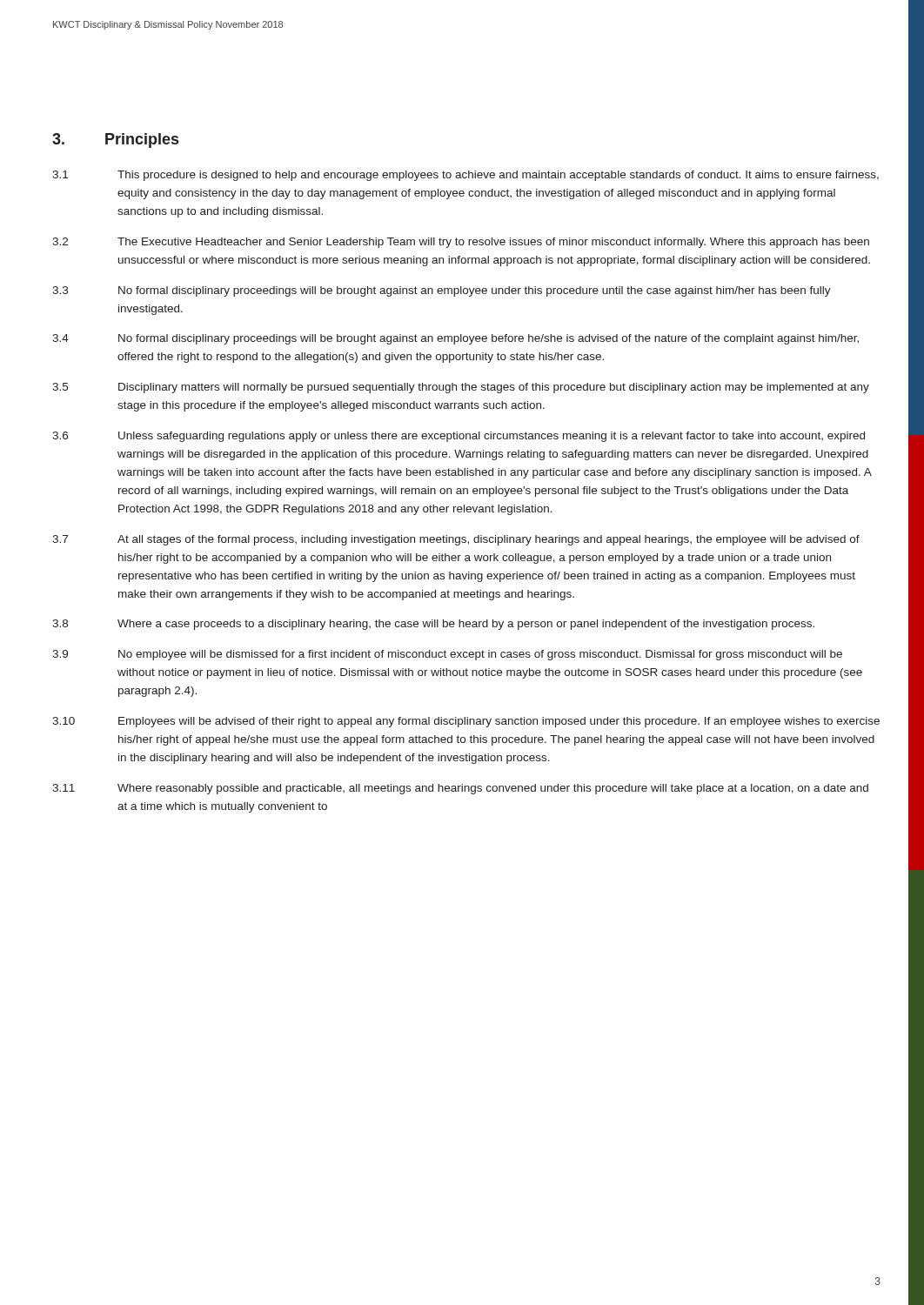Point to the block beginning "3.9 No employee will"
Image resolution: width=924 pixels, height=1305 pixels.
(x=466, y=673)
